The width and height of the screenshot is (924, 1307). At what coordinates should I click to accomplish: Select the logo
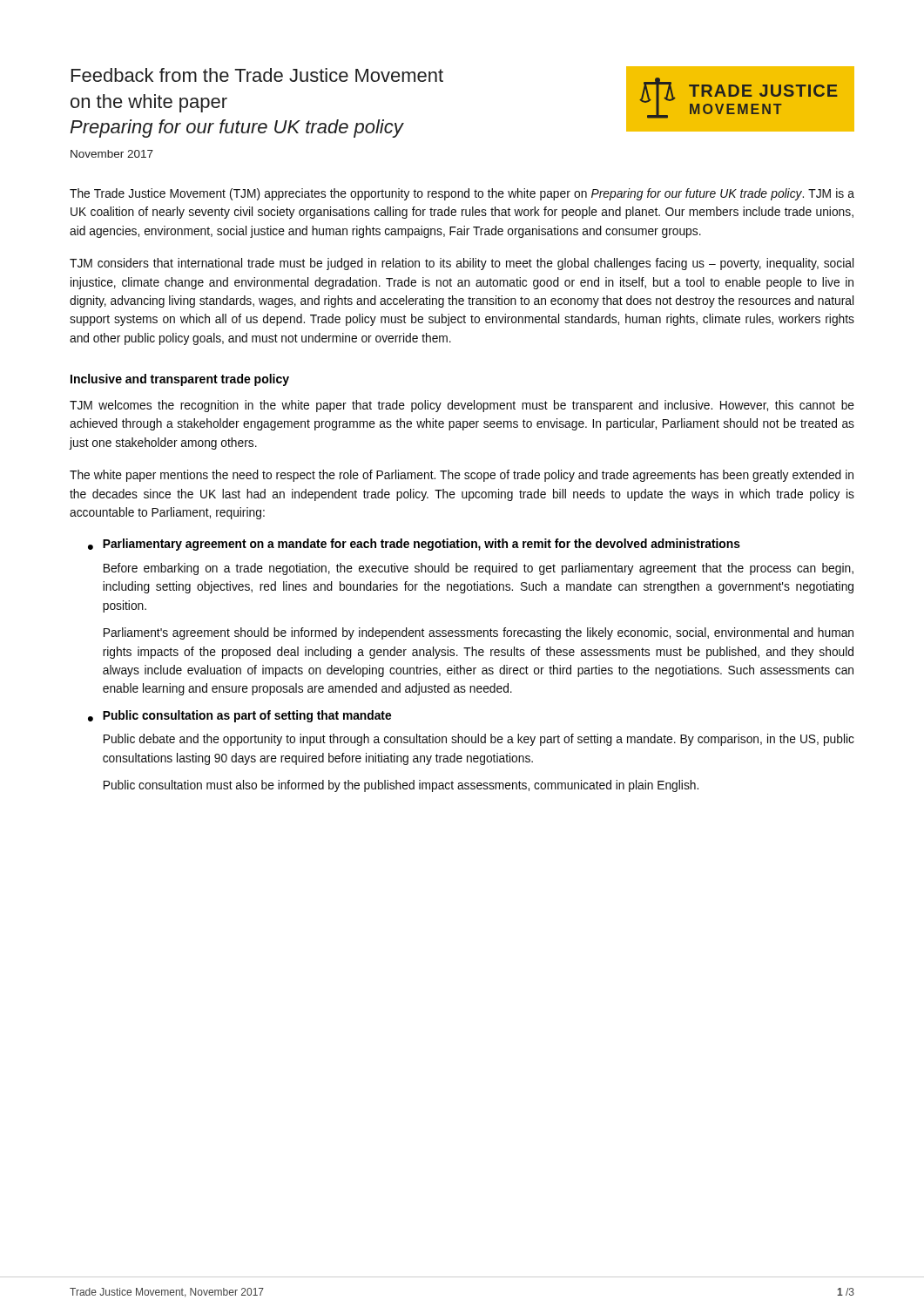pos(740,97)
